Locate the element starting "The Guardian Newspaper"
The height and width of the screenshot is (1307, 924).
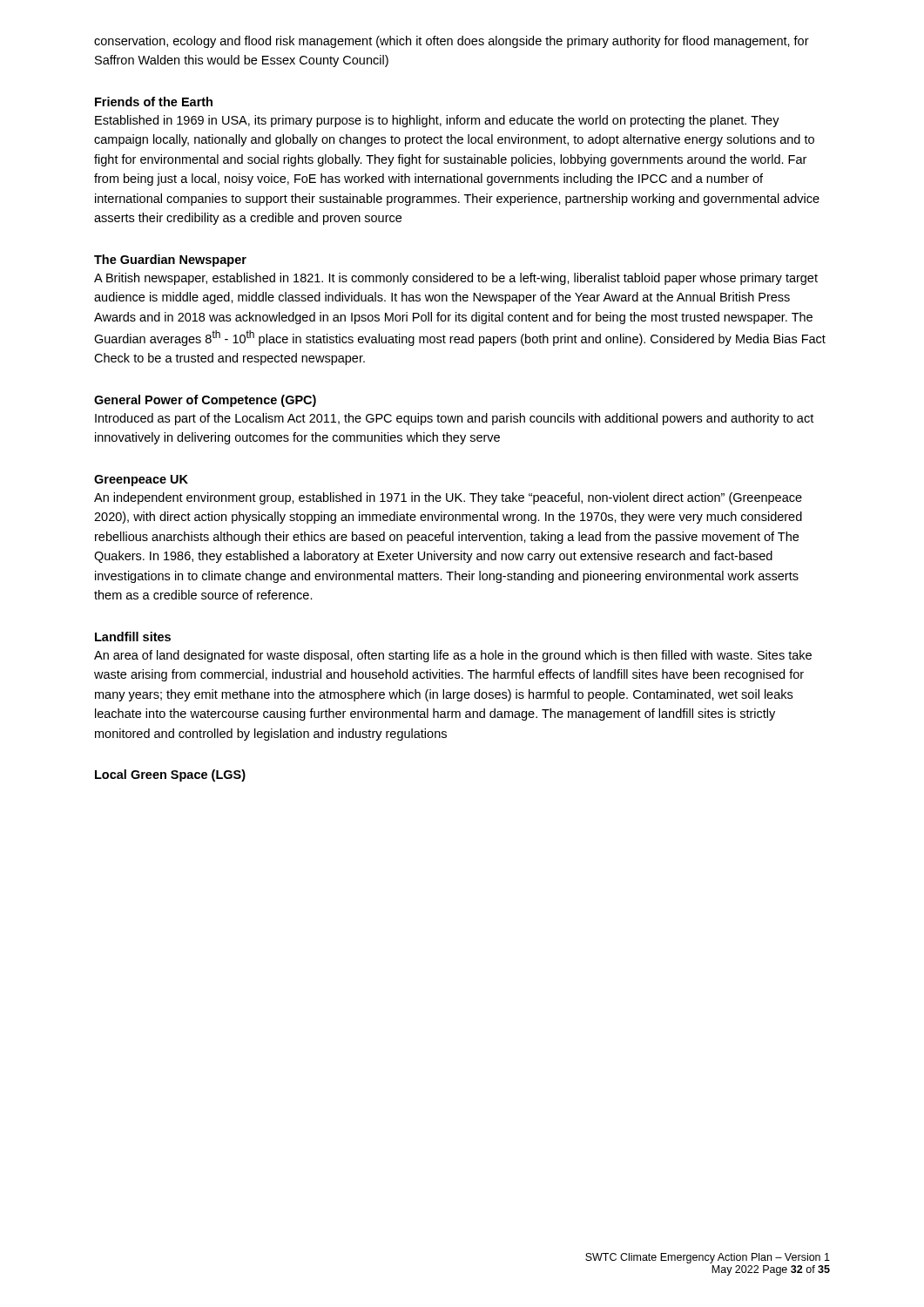pyautogui.click(x=170, y=259)
